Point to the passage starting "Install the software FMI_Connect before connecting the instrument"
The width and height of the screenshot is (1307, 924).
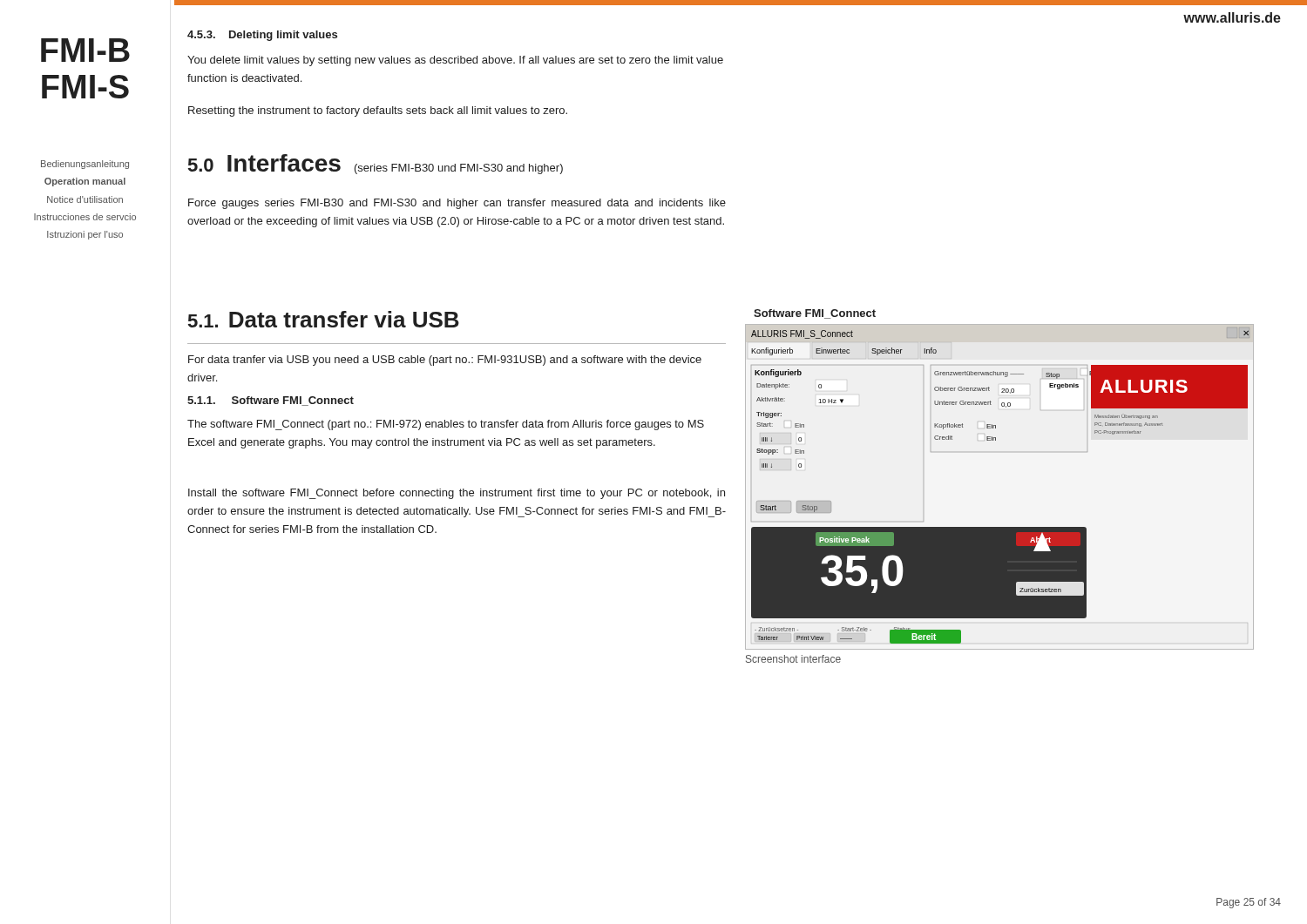click(x=457, y=511)
